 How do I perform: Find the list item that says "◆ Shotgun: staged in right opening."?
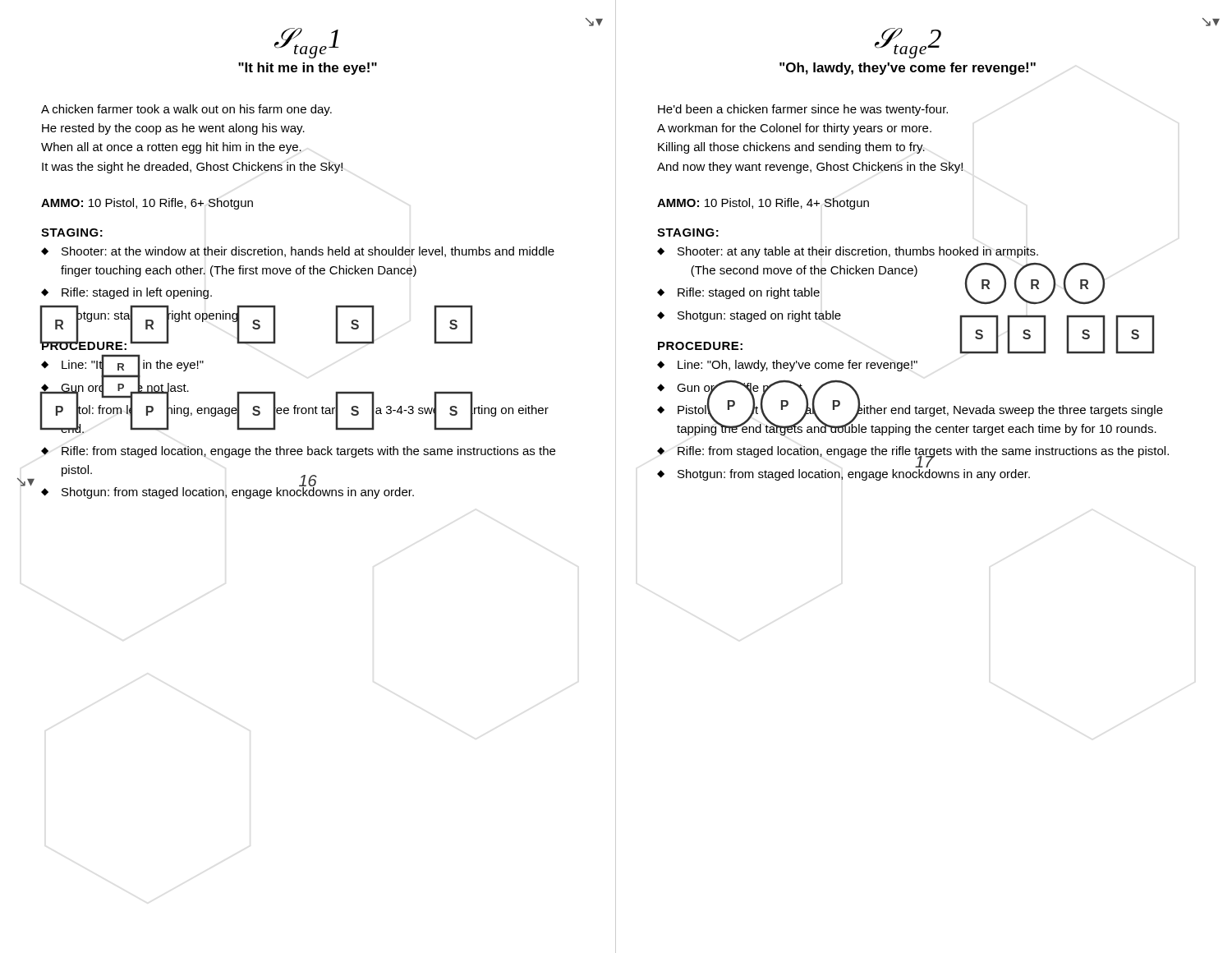[146, 320]
